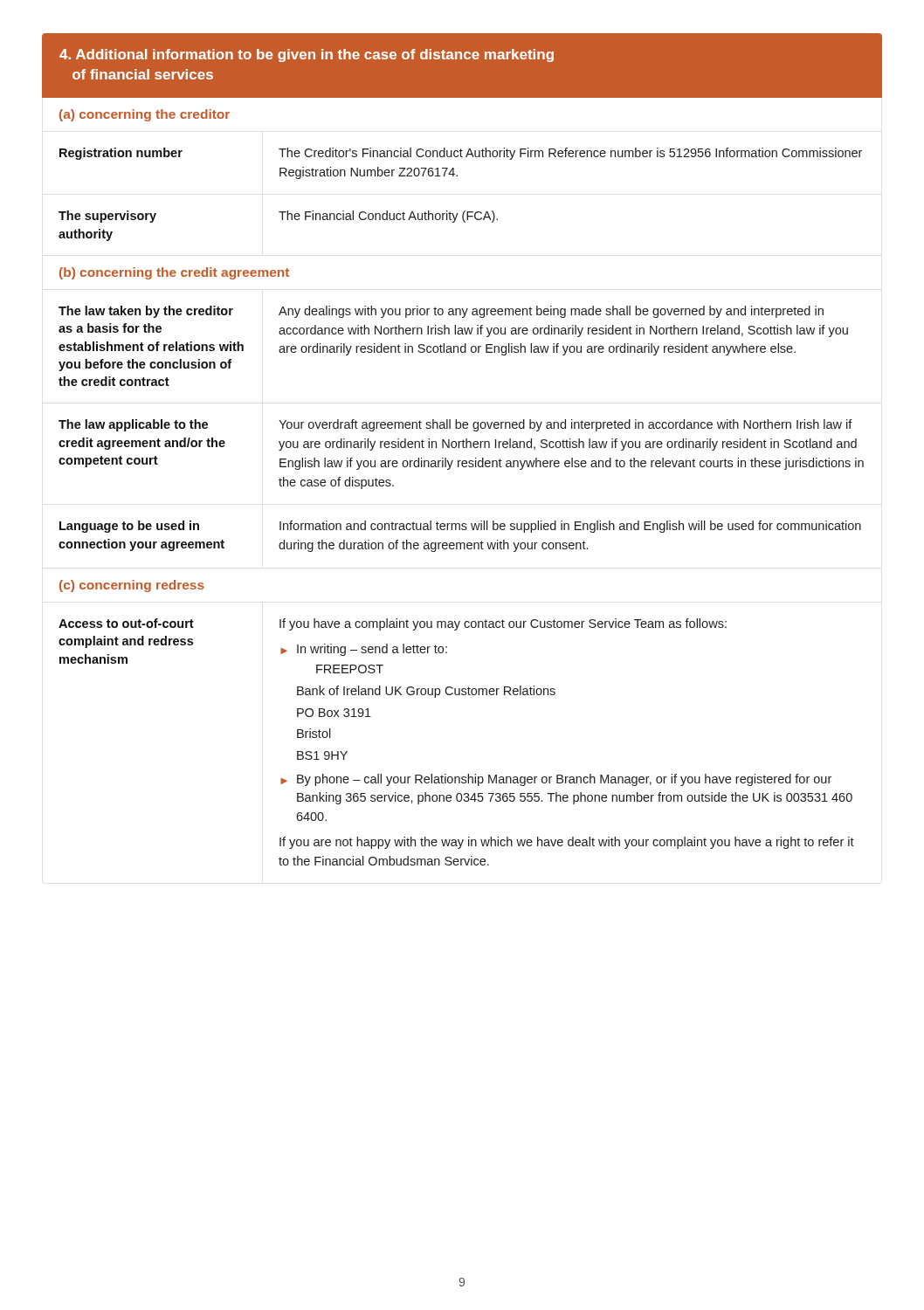Viewport: 924px width, 1310px height.
Task: Find the table that mentions "The law applicable to"
Action: coord(462,429)
